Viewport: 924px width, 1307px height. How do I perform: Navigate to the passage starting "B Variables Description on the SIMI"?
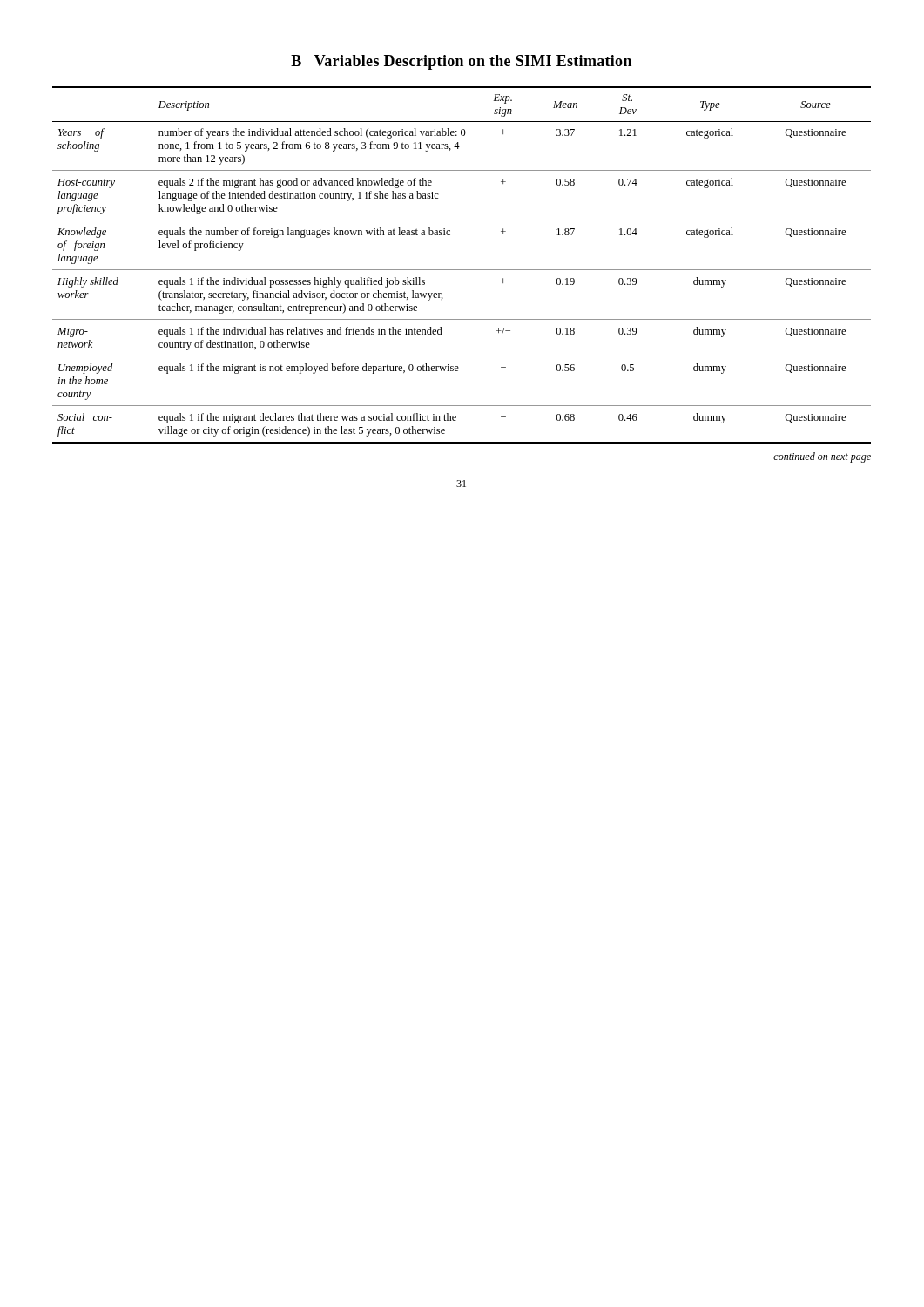(462, 61)
